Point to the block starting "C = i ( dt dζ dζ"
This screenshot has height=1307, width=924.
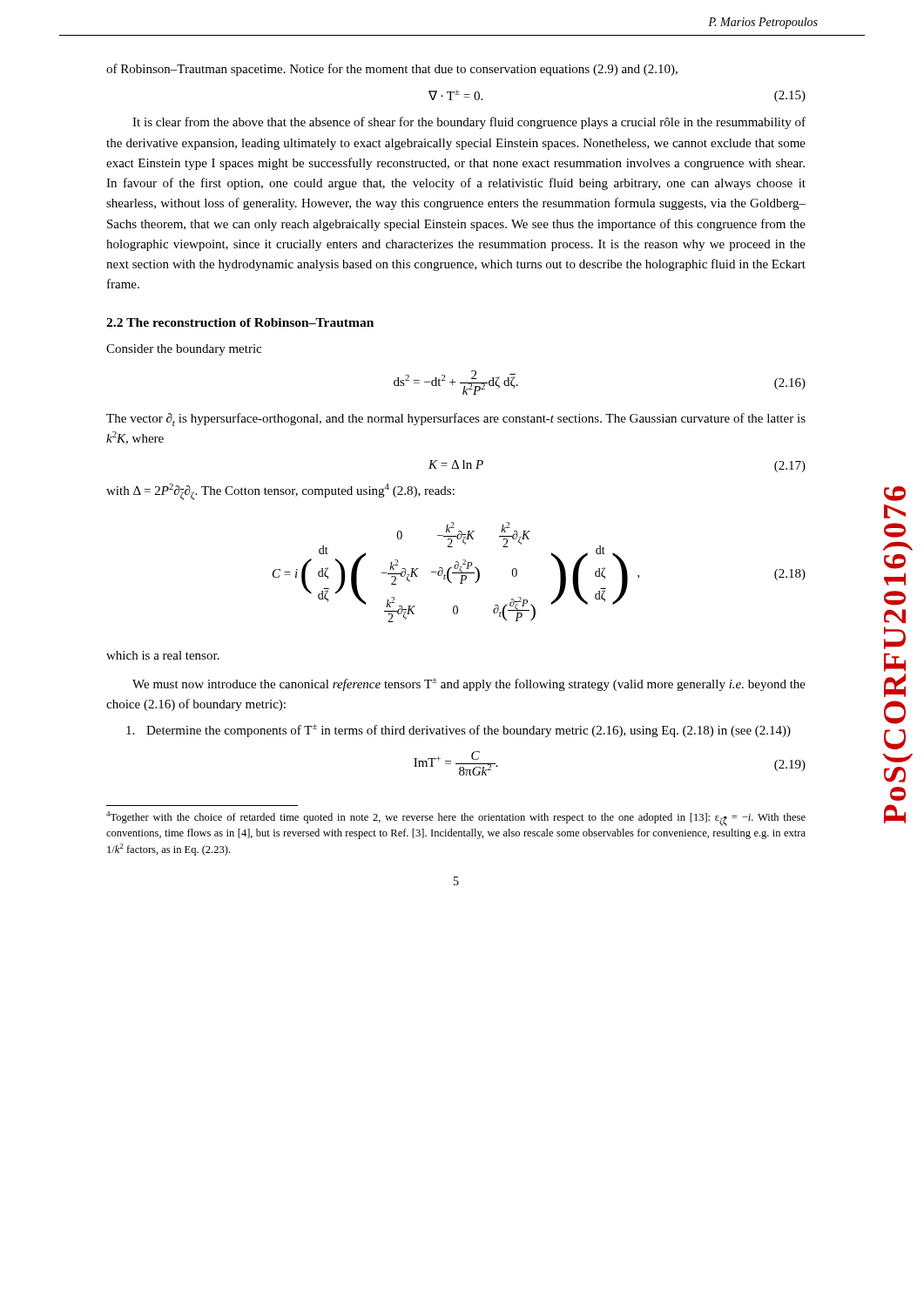click(539, 573)
